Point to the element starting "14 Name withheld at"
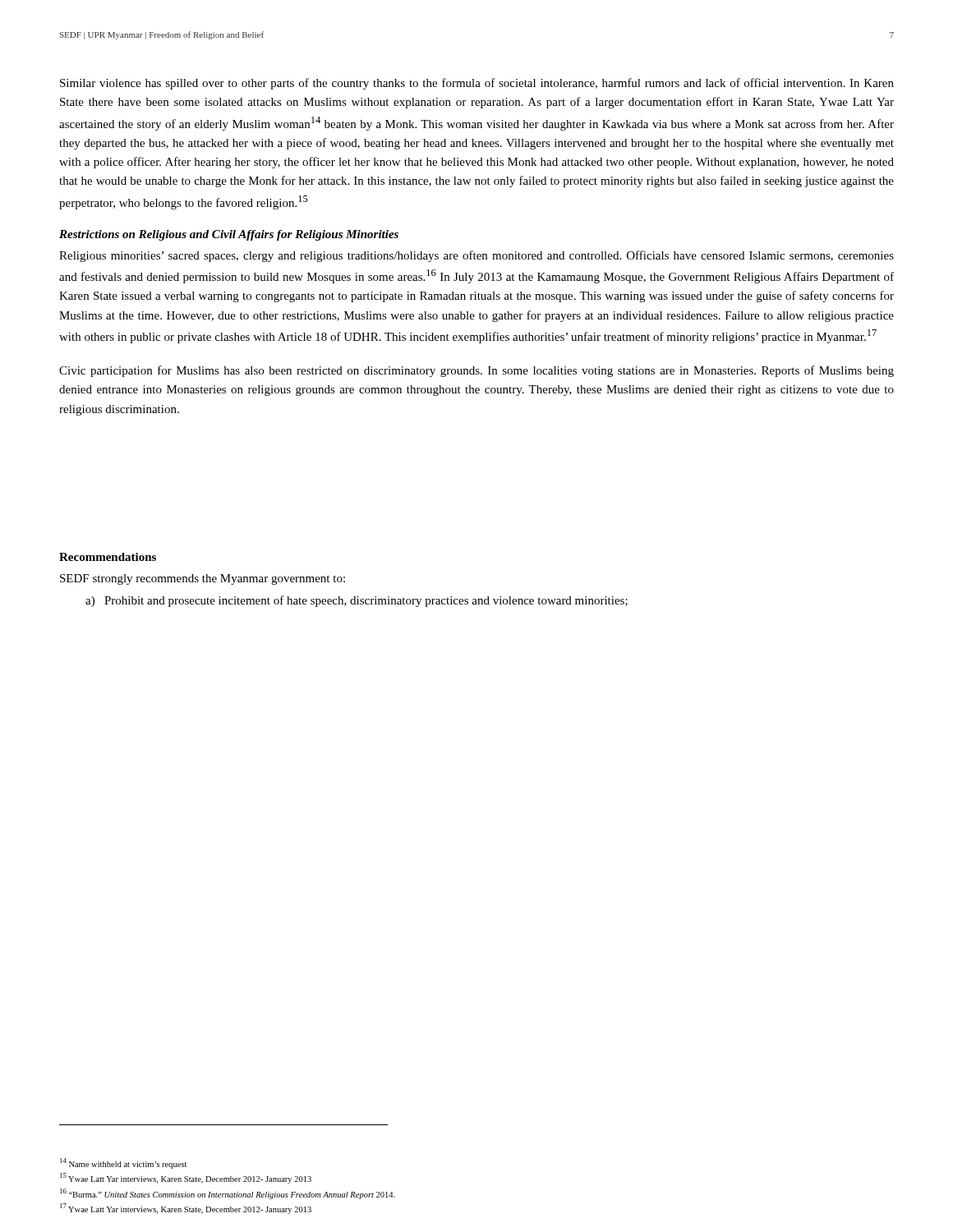This screenshot has height=1232, width=953. coord(123,1162)
